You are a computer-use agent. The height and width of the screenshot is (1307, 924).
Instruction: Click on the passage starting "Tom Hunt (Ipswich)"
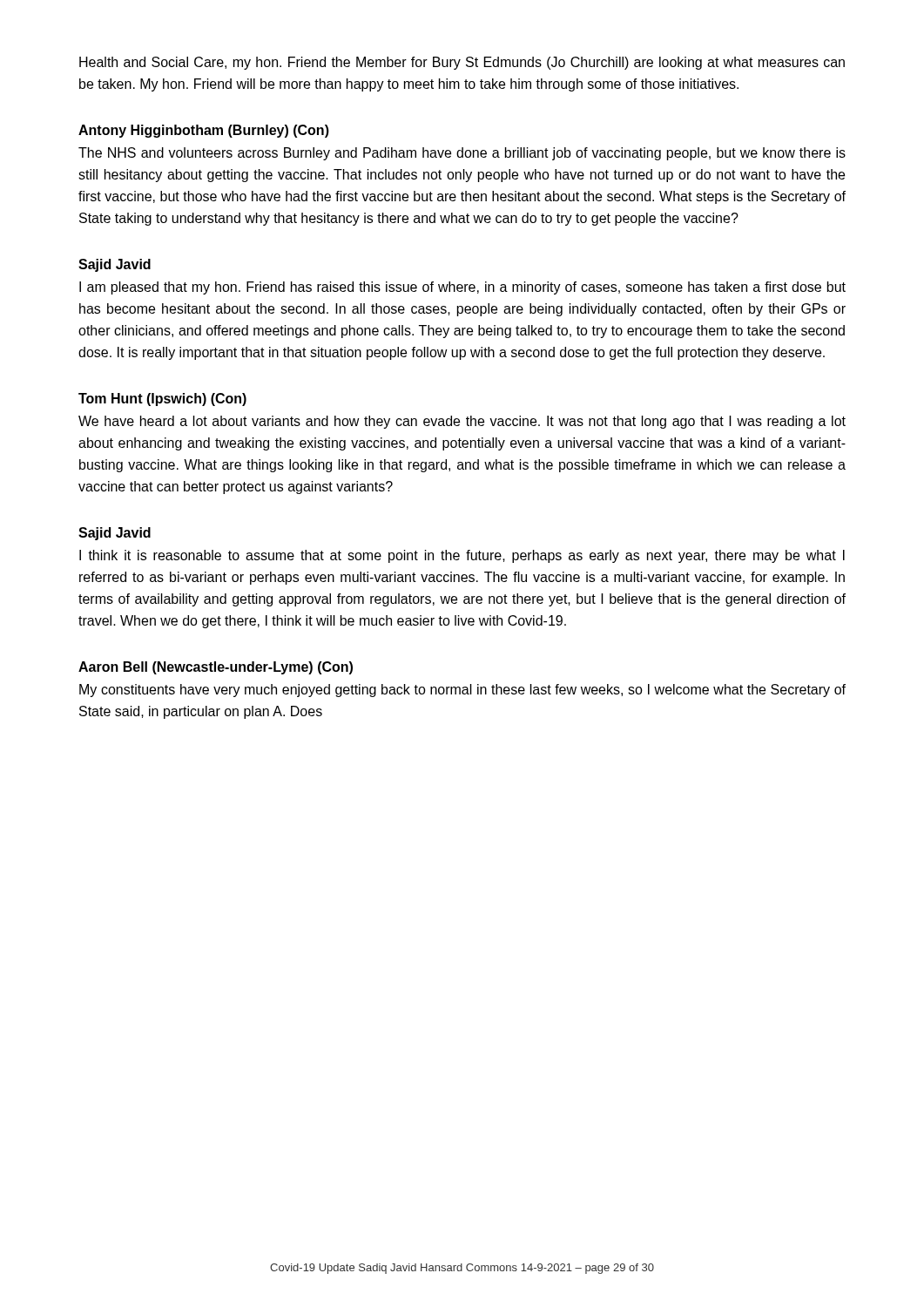pos(163,398)
